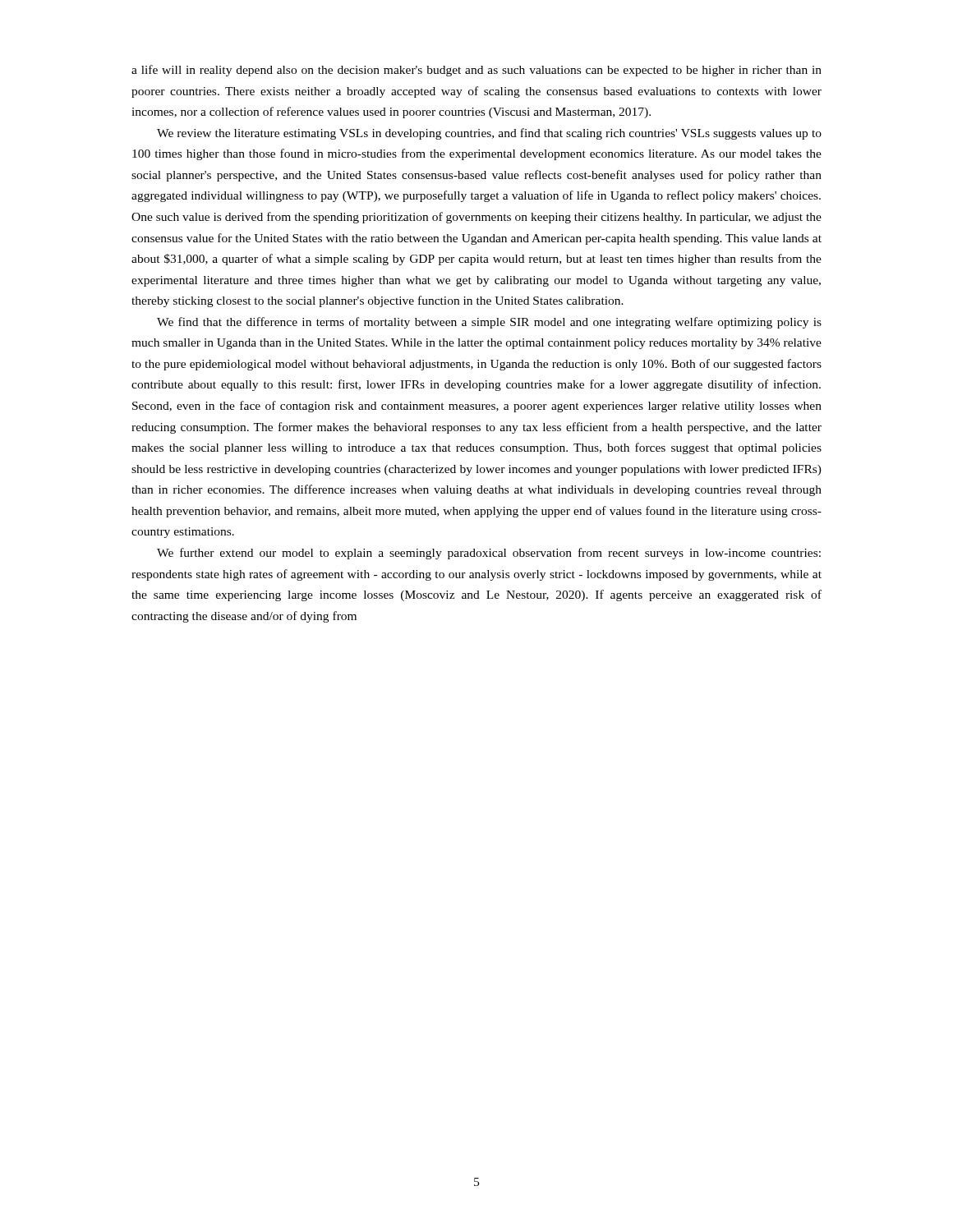
Task: Locate the passage starting "We find that the difference"
Action: (476, 426)
